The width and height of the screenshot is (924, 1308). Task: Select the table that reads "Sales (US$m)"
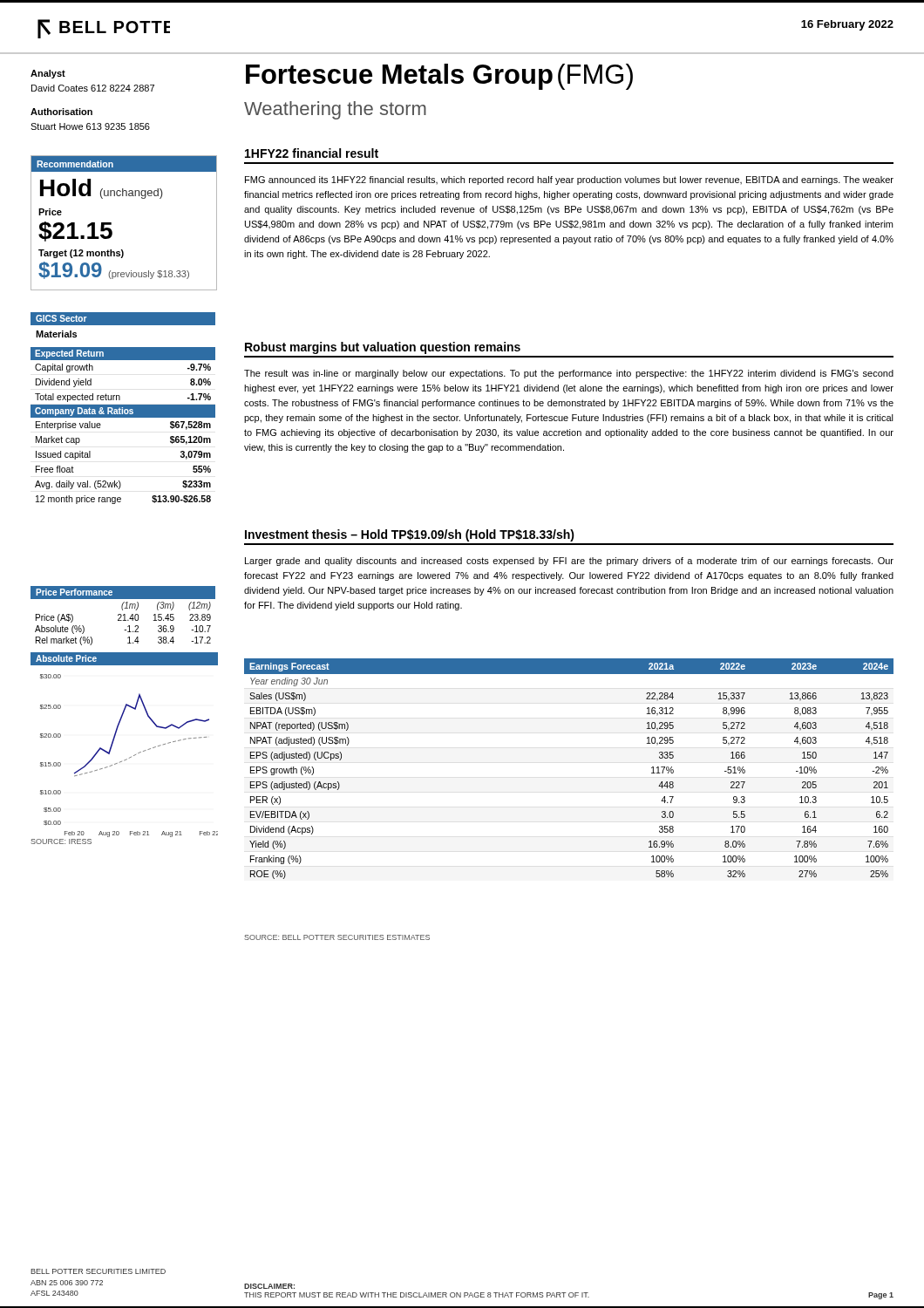coord(569,769)
